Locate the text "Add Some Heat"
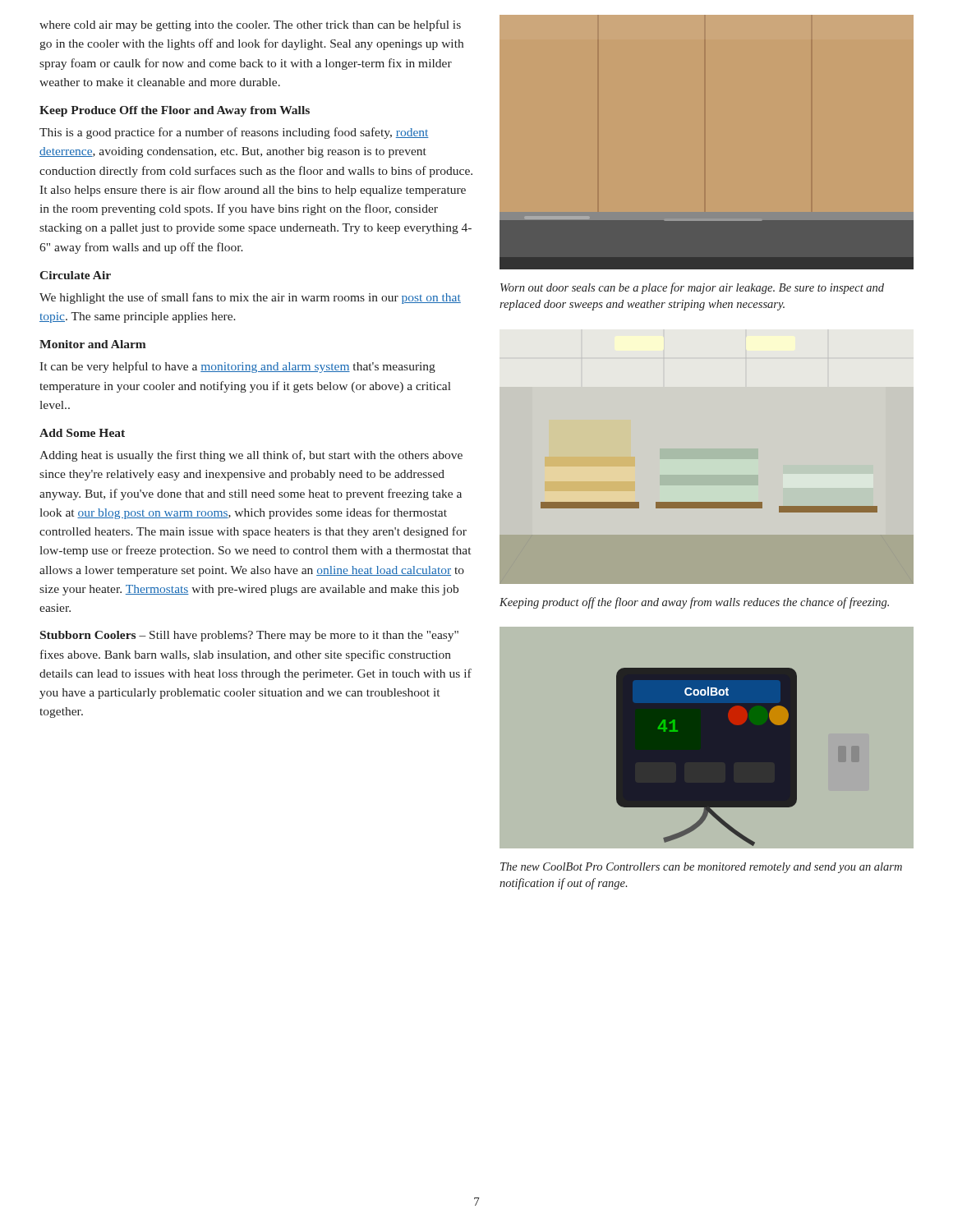 pyautogui.click(x=82, y=432)
